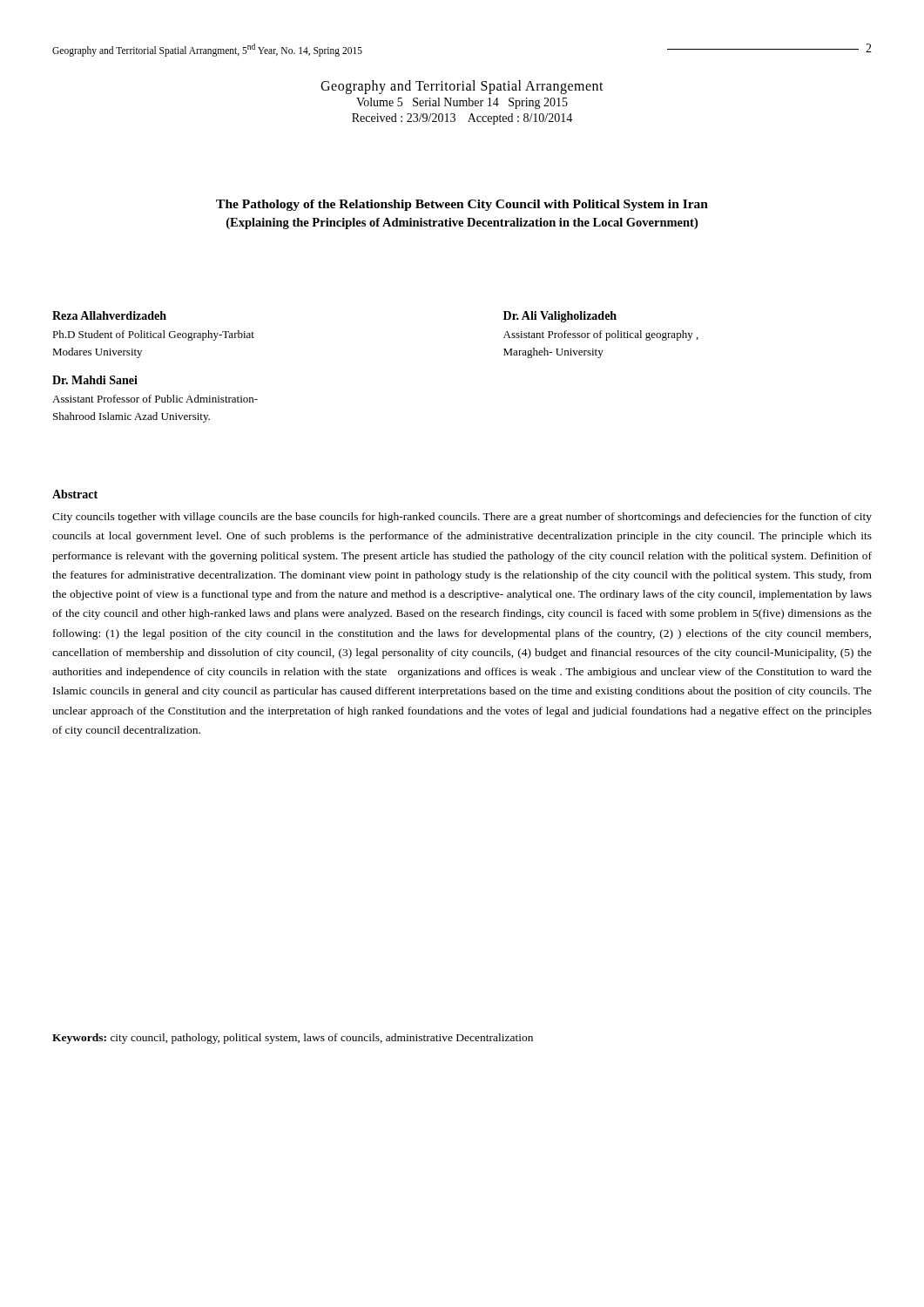Select the passage starting "Keywords: city council, pathology, political"
The width and height of the screenshot is (924, 1307).
(462, 1038)
